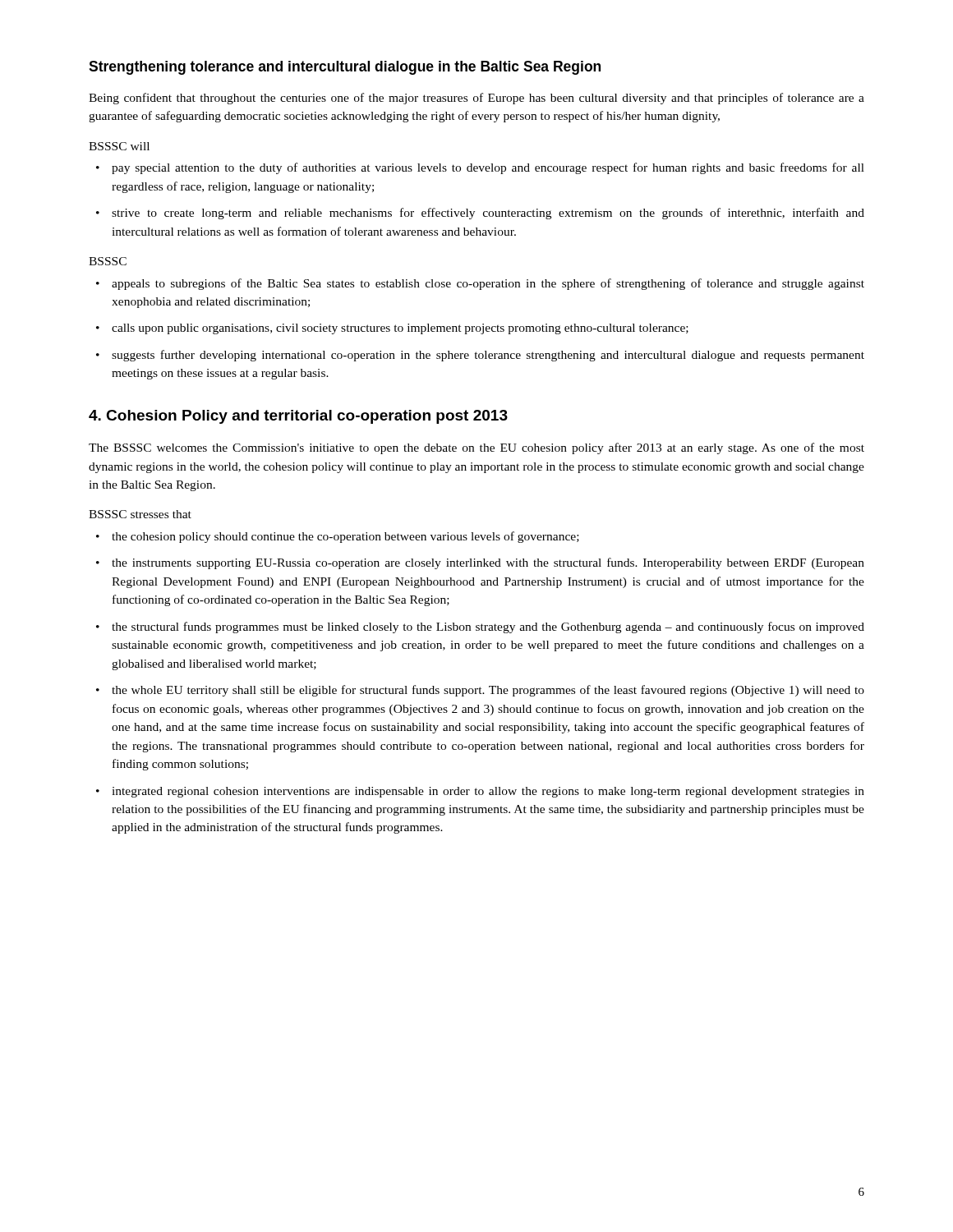This screenshot has height=1232, width=953.
Task: Locate the list item that reads "appeals to subregions of the Baltic Sea"
Action: pyautogui.click(x=476, y=292)
